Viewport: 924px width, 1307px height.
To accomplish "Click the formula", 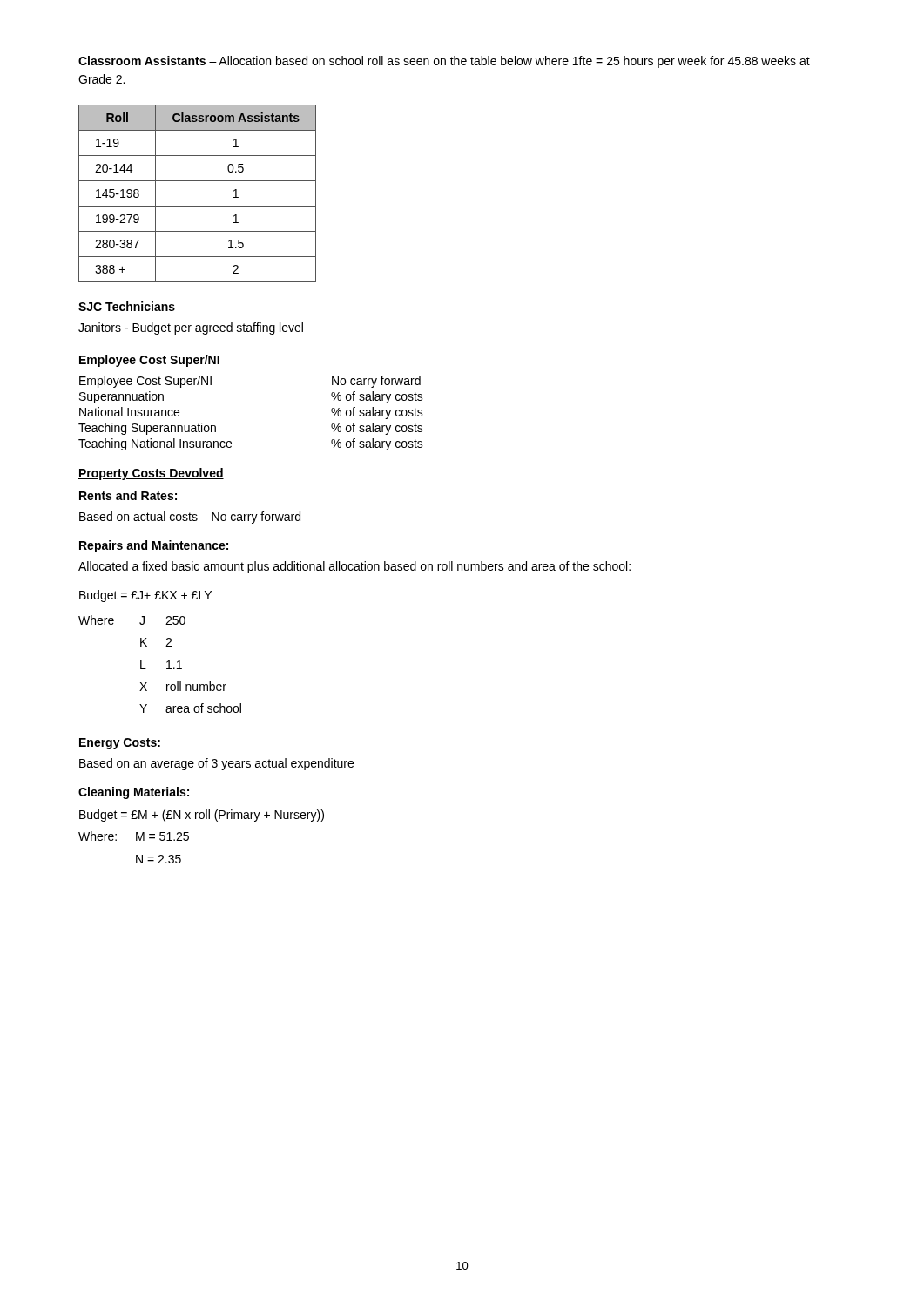I will (145, 595).
